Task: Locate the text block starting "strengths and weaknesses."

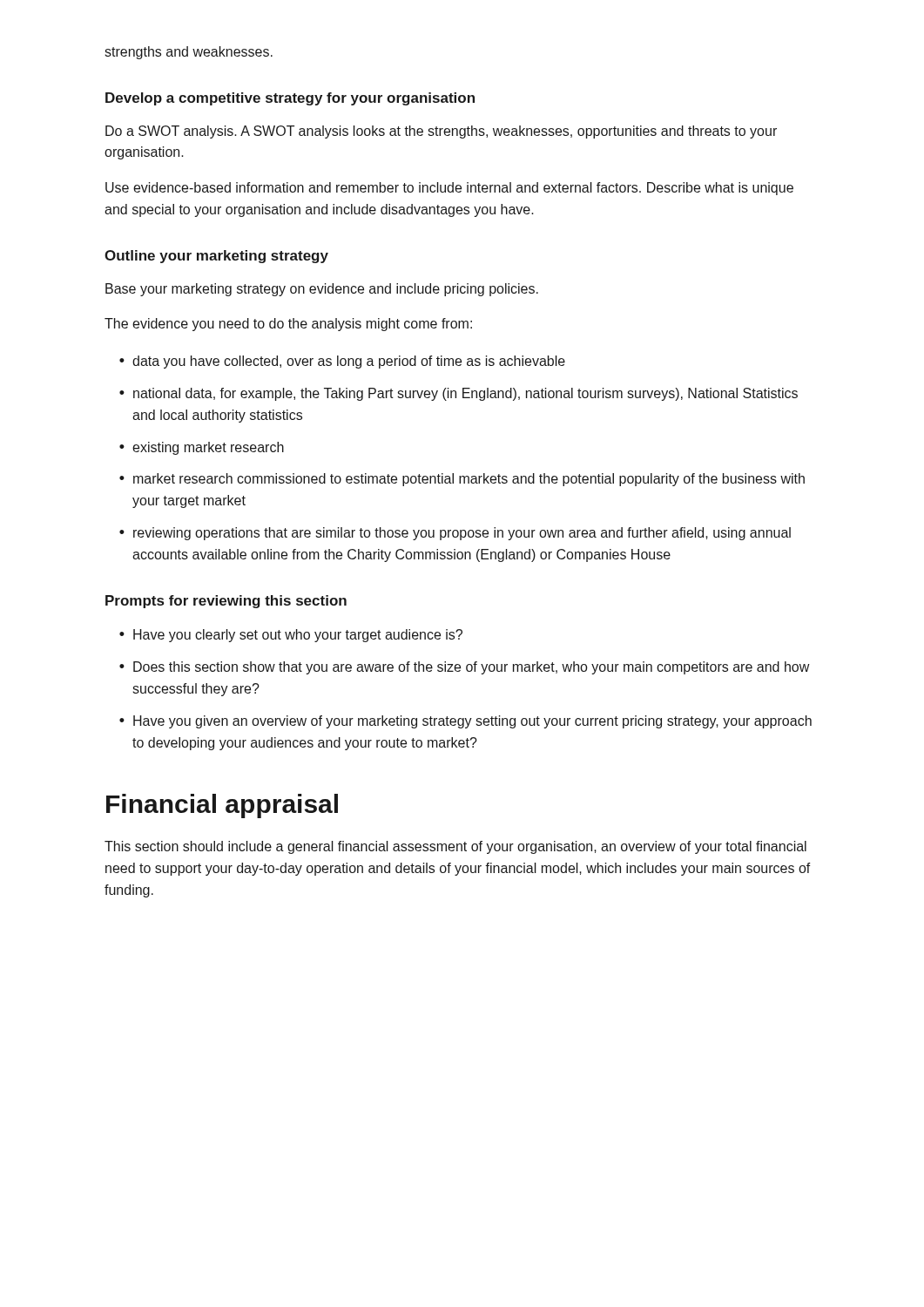Action: (x=189, y=52)
